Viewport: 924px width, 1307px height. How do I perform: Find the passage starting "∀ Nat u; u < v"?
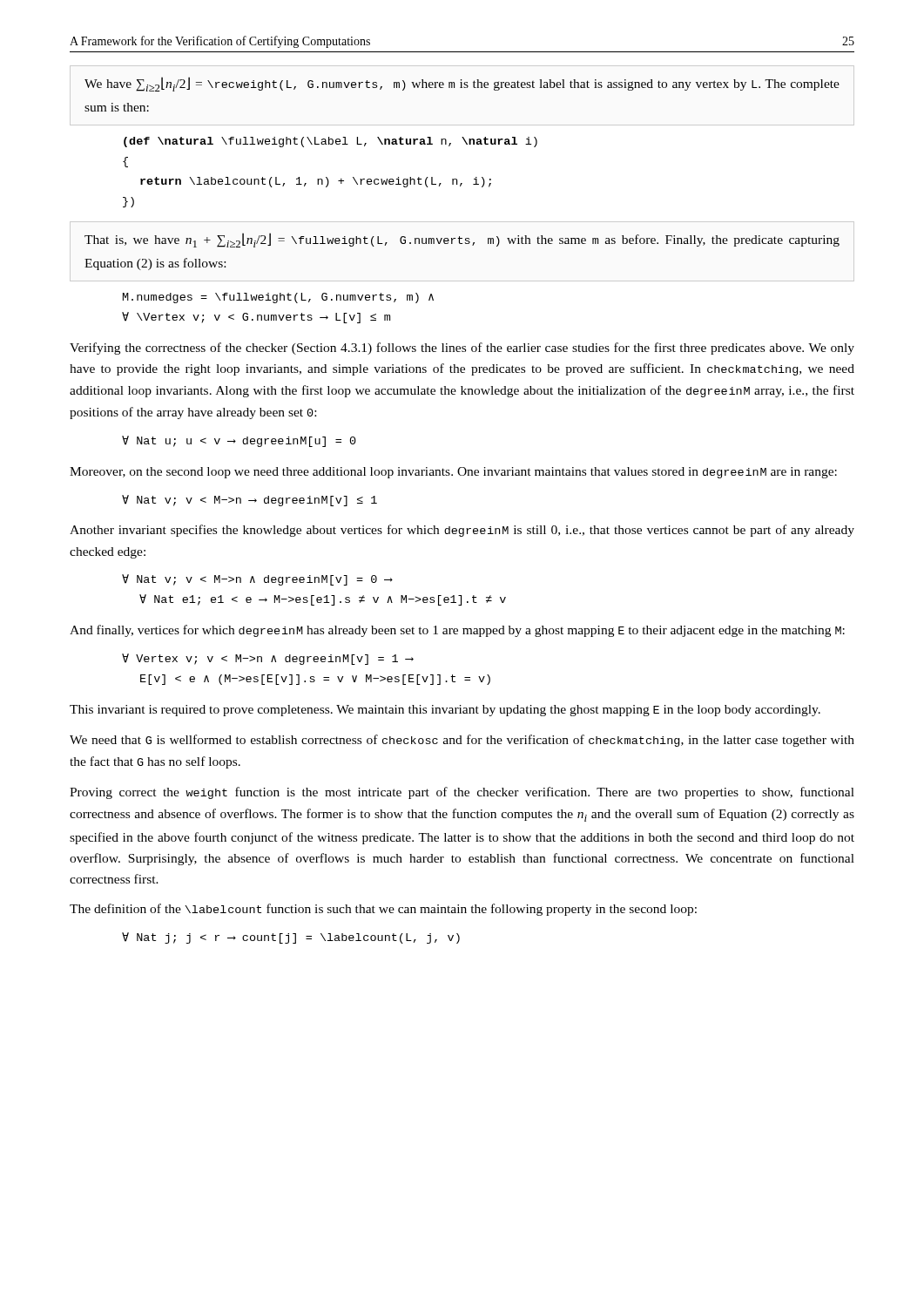click(239, 441)
